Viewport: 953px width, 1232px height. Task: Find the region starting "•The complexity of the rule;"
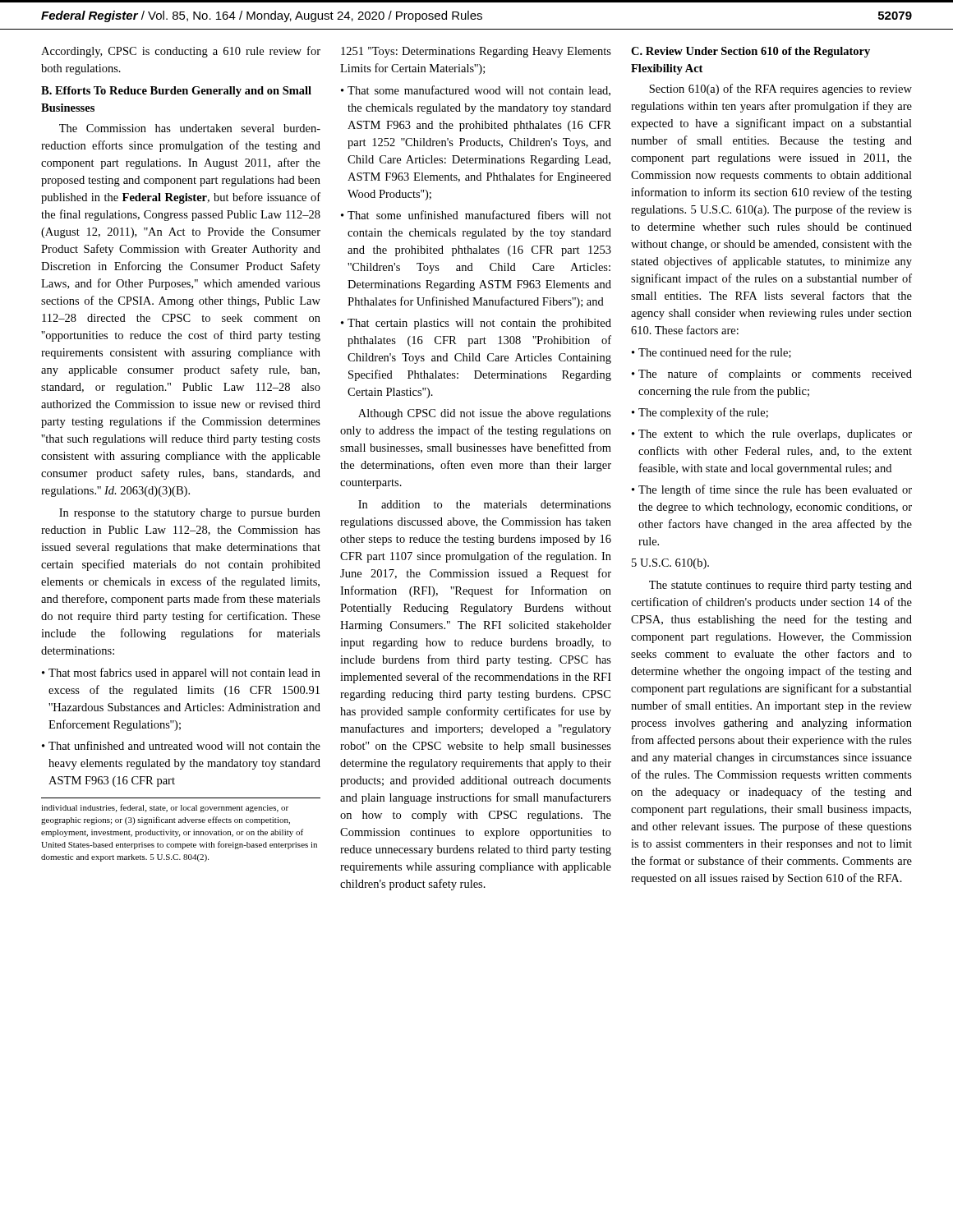pos(771,413)
